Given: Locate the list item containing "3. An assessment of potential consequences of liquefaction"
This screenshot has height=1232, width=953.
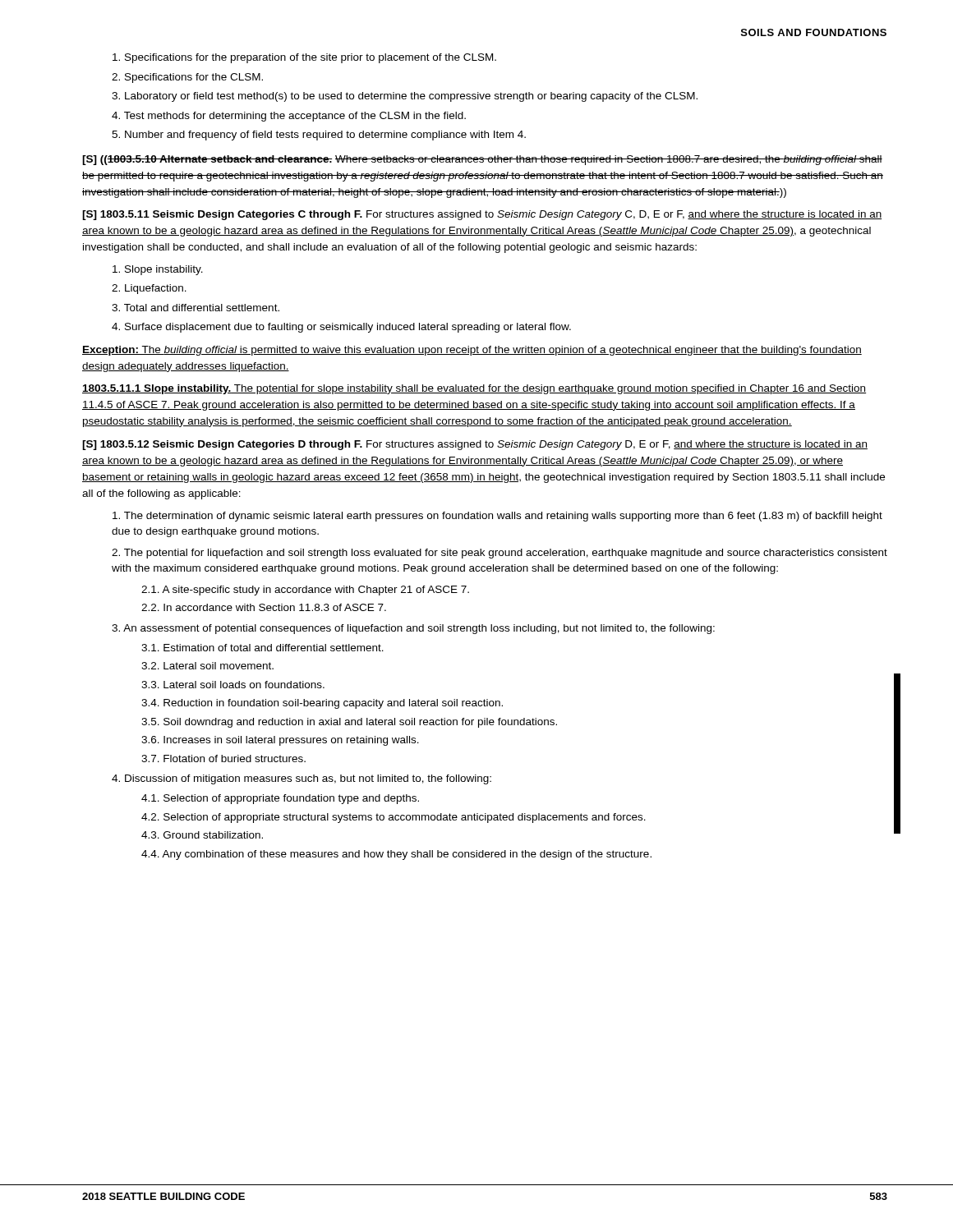Looking at the screenshot, I should (x=414, y=628).
